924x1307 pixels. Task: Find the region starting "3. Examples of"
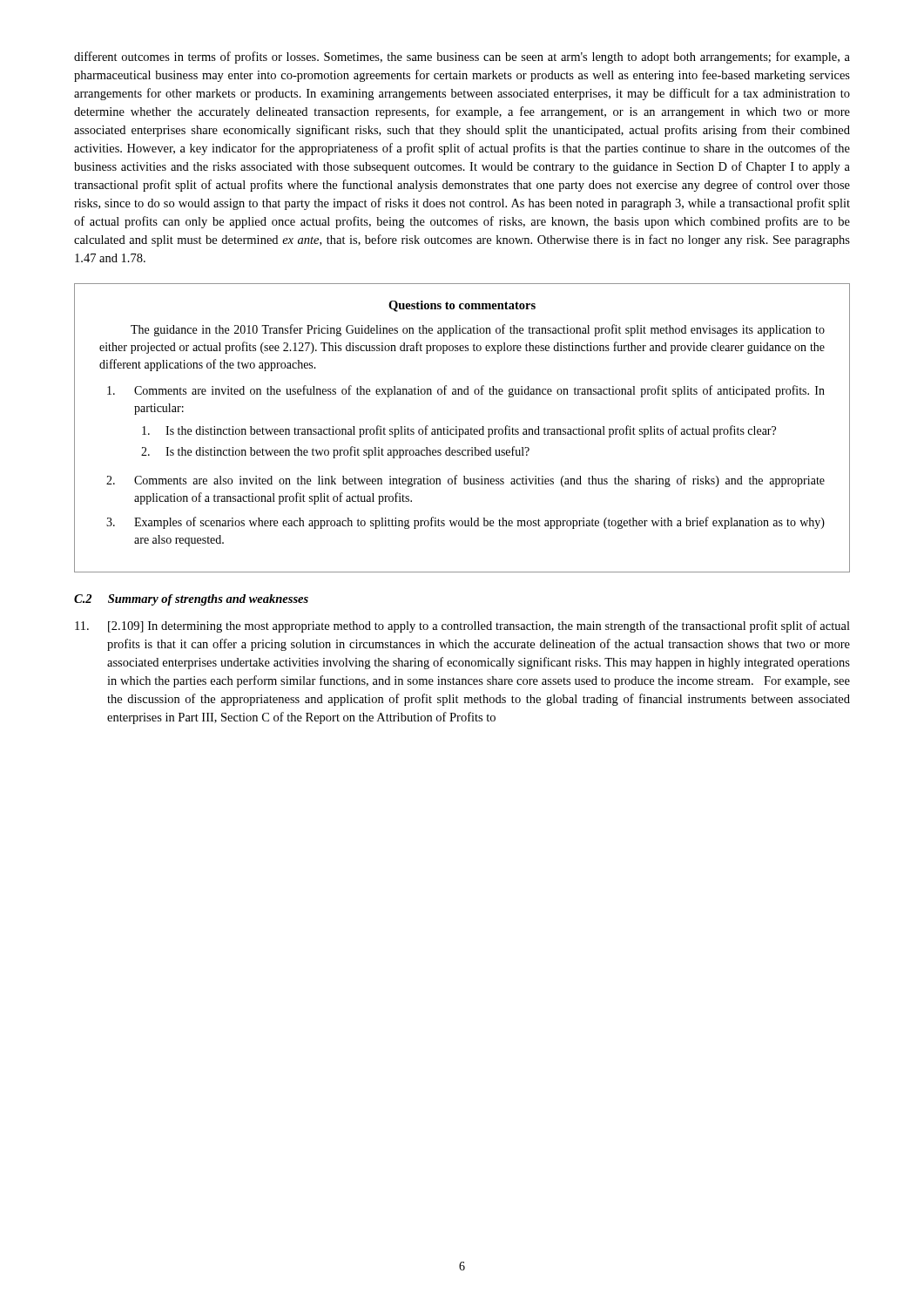(x=462, y=531)
